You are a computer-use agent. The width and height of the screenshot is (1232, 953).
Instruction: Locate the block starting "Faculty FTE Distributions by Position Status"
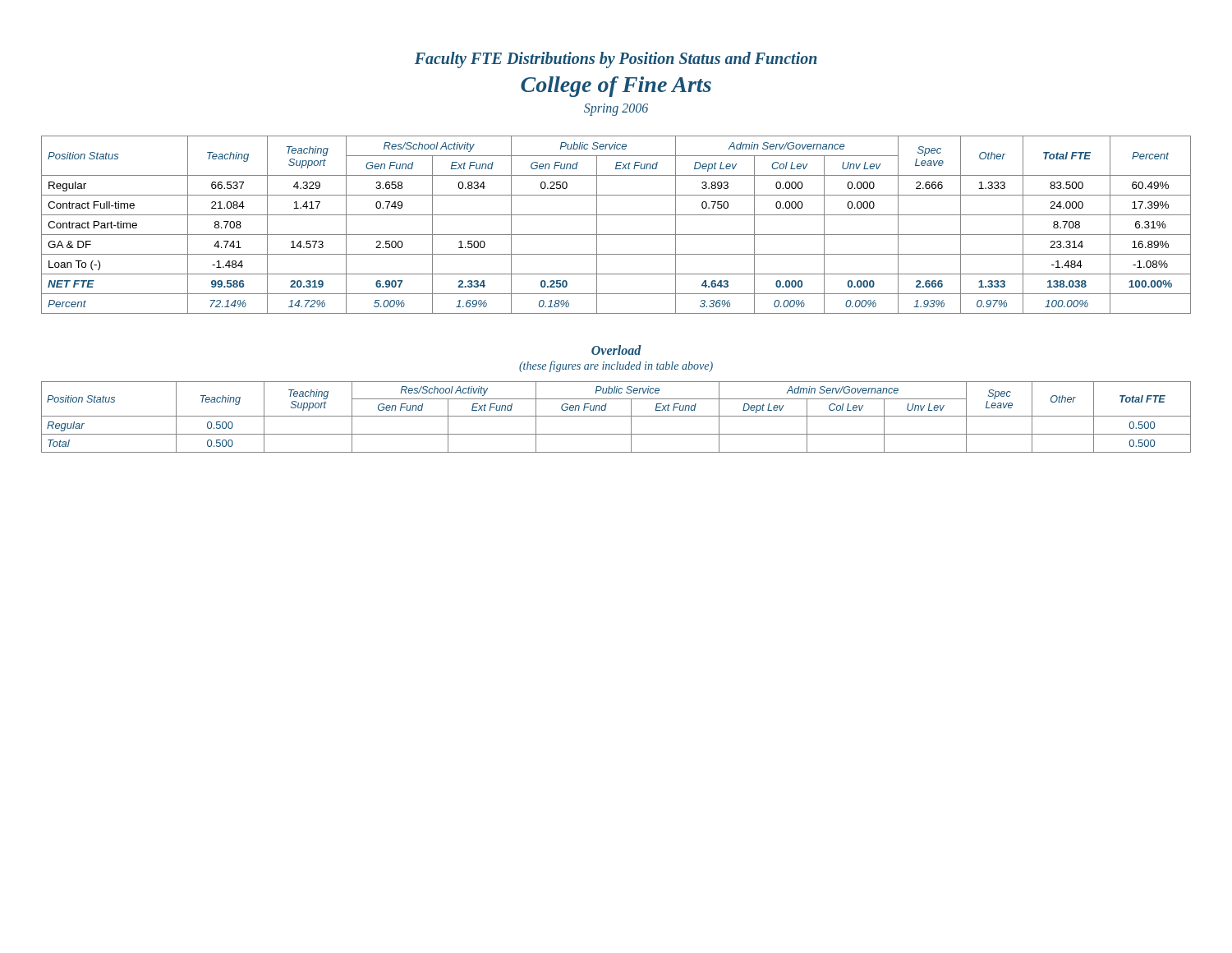tap(616, 83)
